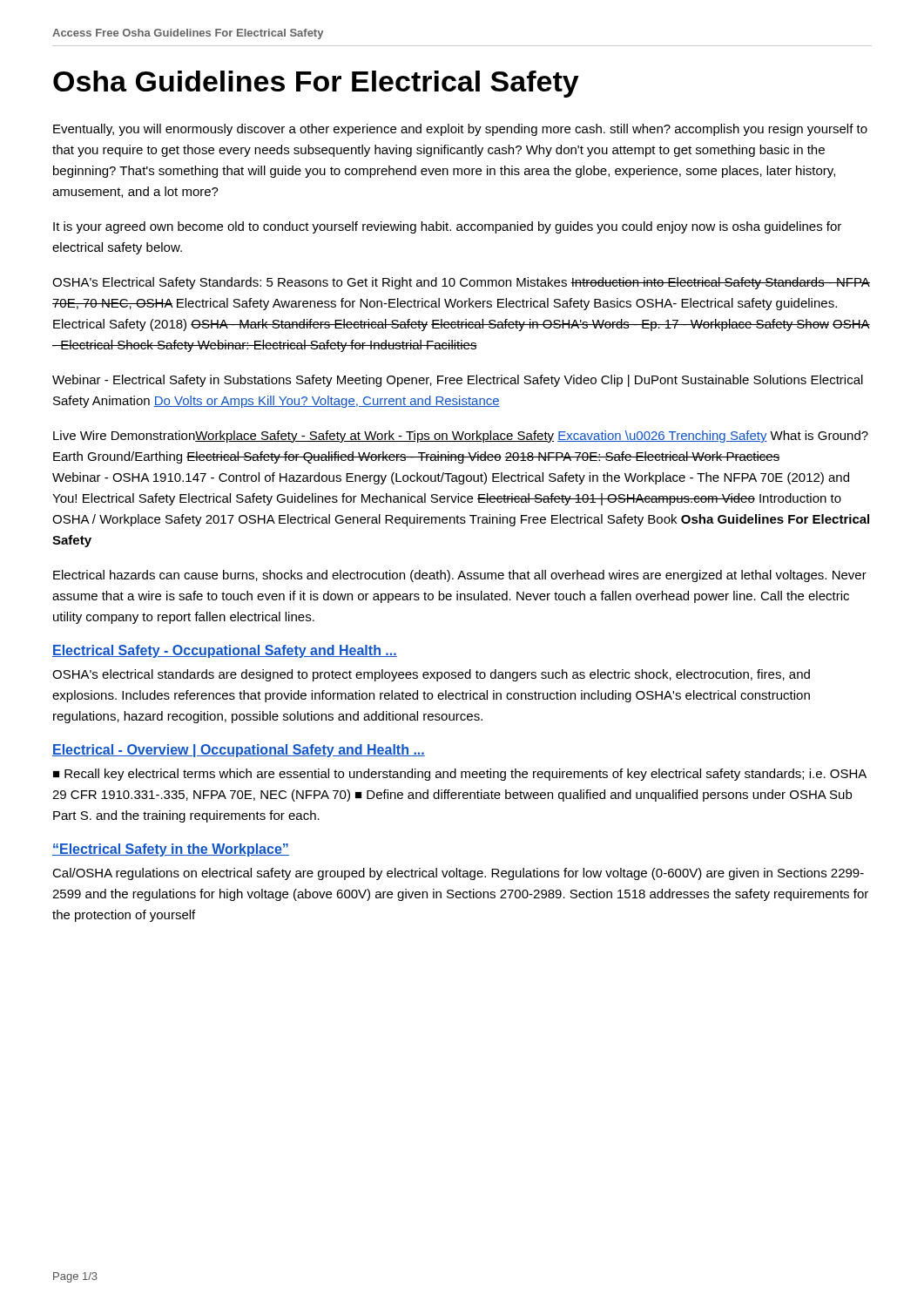This screenshot has height=1307, width=924.
Task: Locate the region starting "“Electrical Safety in the Workplace”"
Action: pos(171,849)
